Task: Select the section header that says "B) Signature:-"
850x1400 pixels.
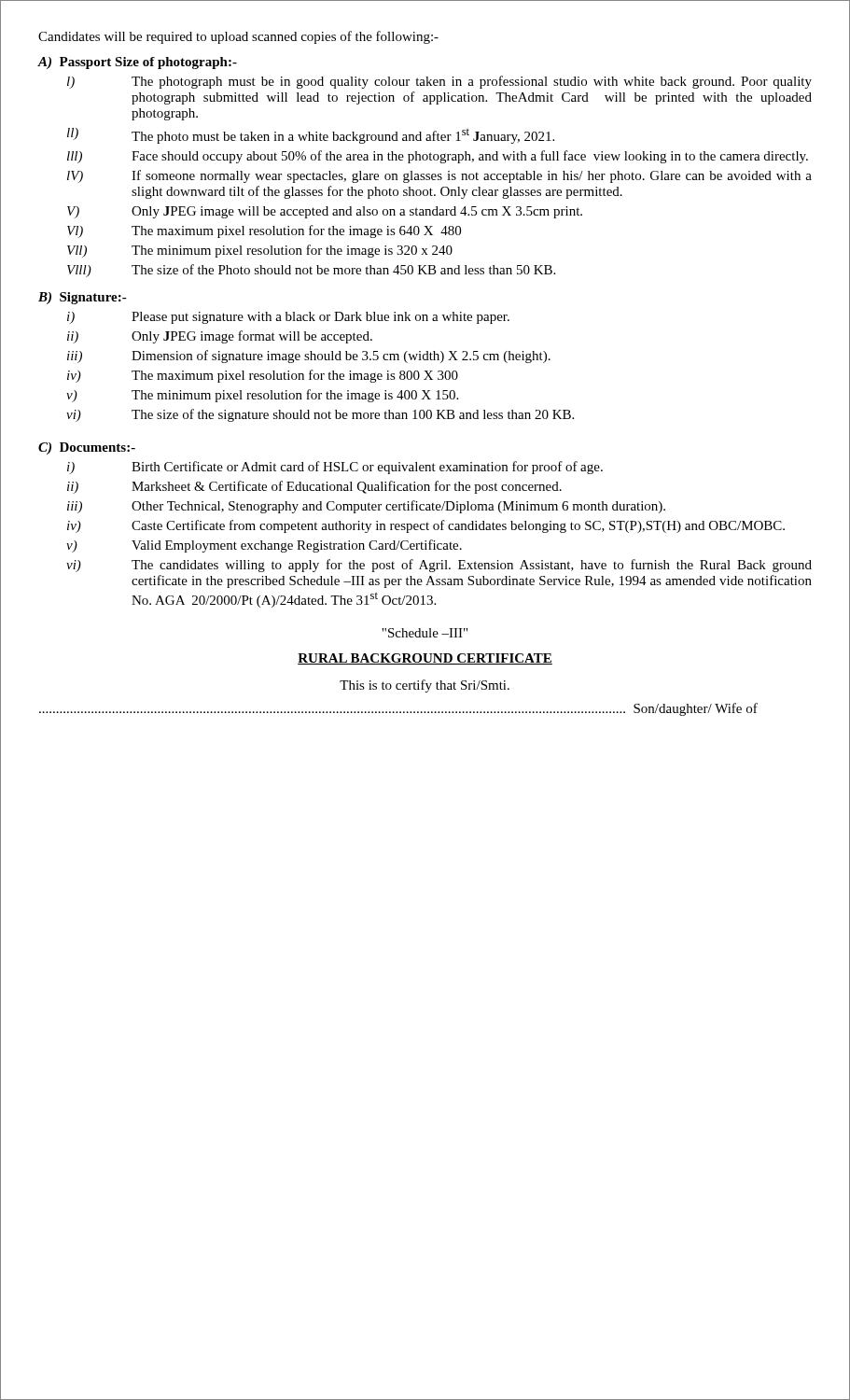Action: coord(82,297)
